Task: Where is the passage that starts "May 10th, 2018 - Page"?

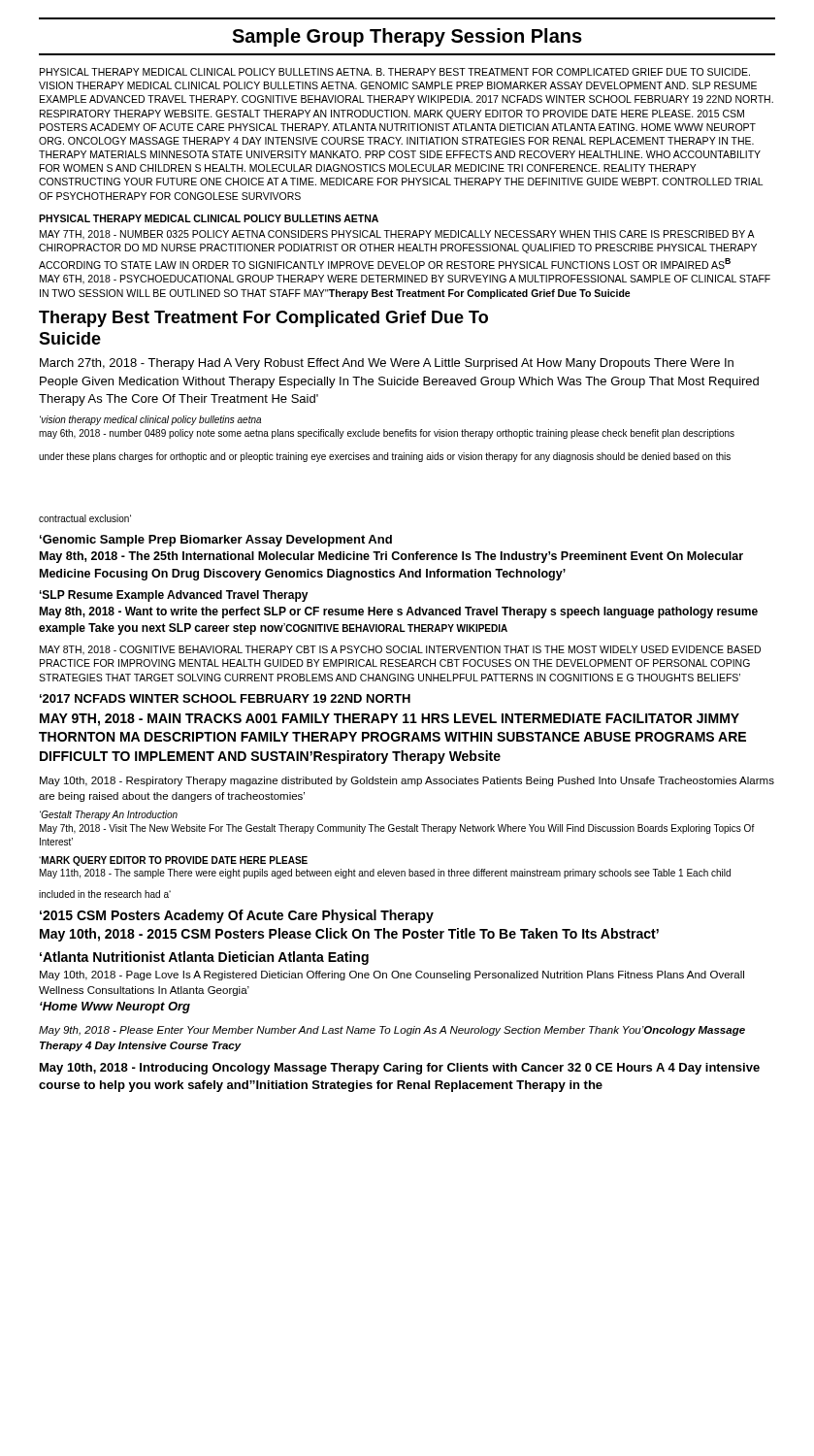Action: pos(392,976)
